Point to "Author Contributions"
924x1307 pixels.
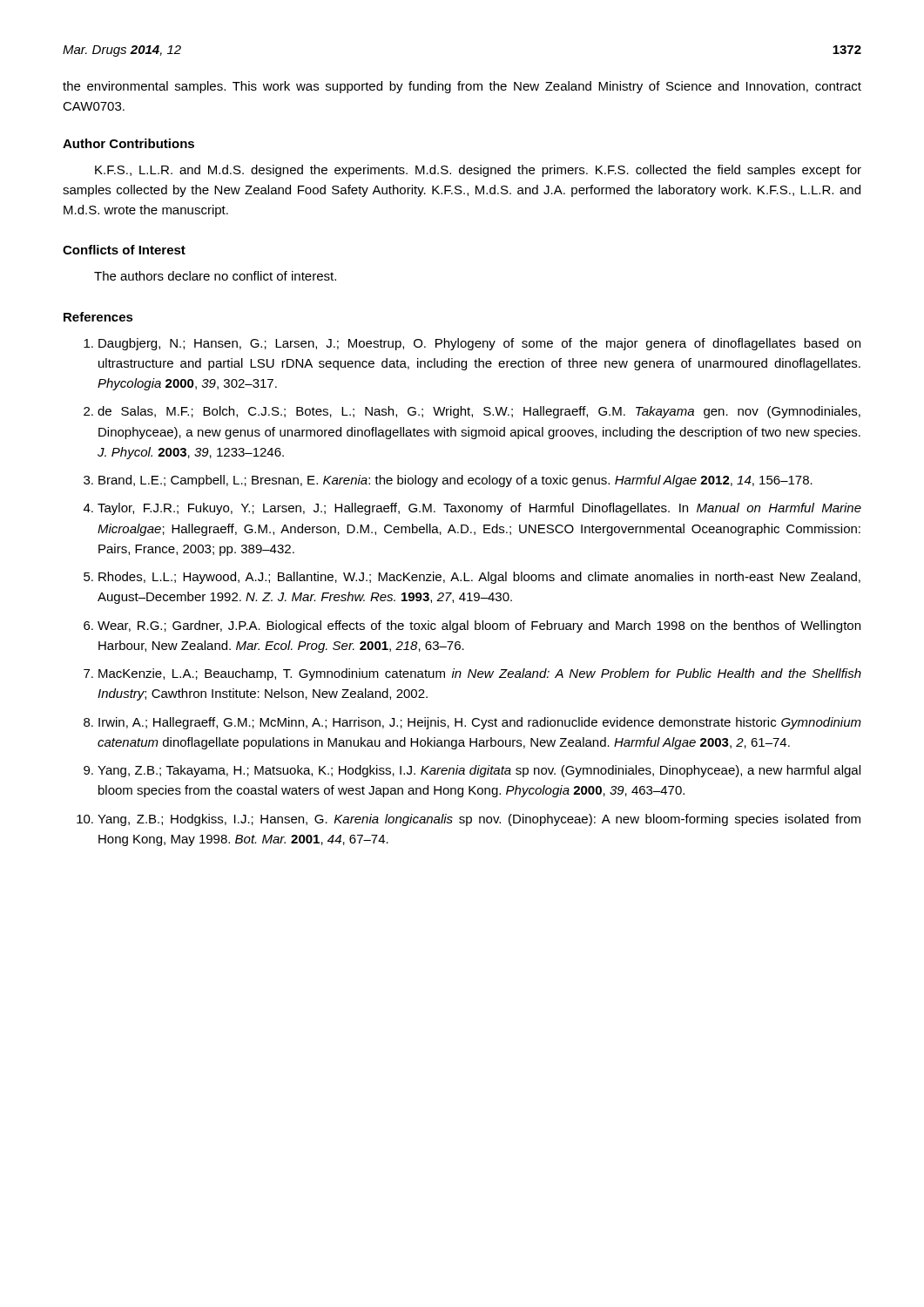point(129,143)
